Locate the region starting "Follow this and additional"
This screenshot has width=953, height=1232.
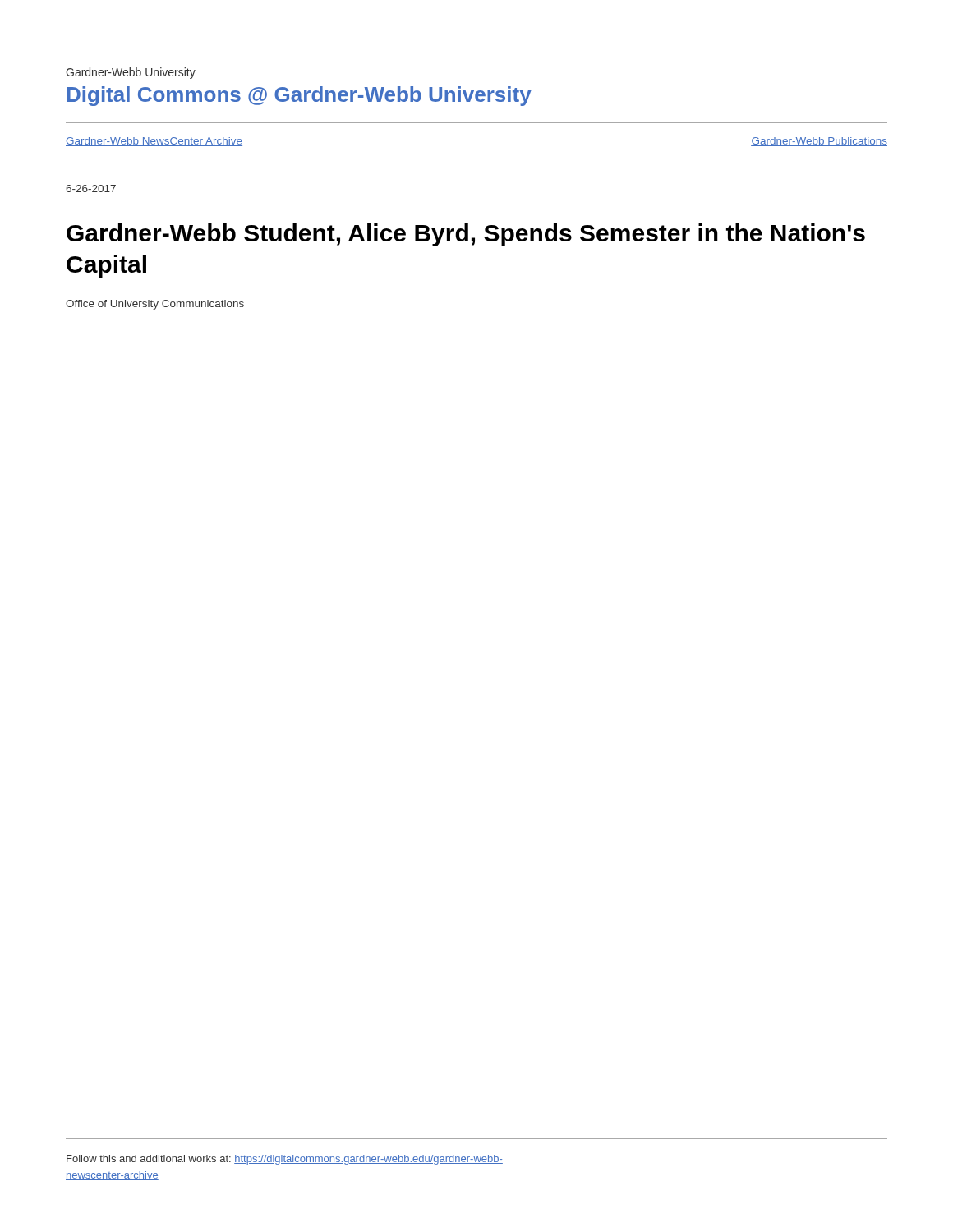[284, 1166]
